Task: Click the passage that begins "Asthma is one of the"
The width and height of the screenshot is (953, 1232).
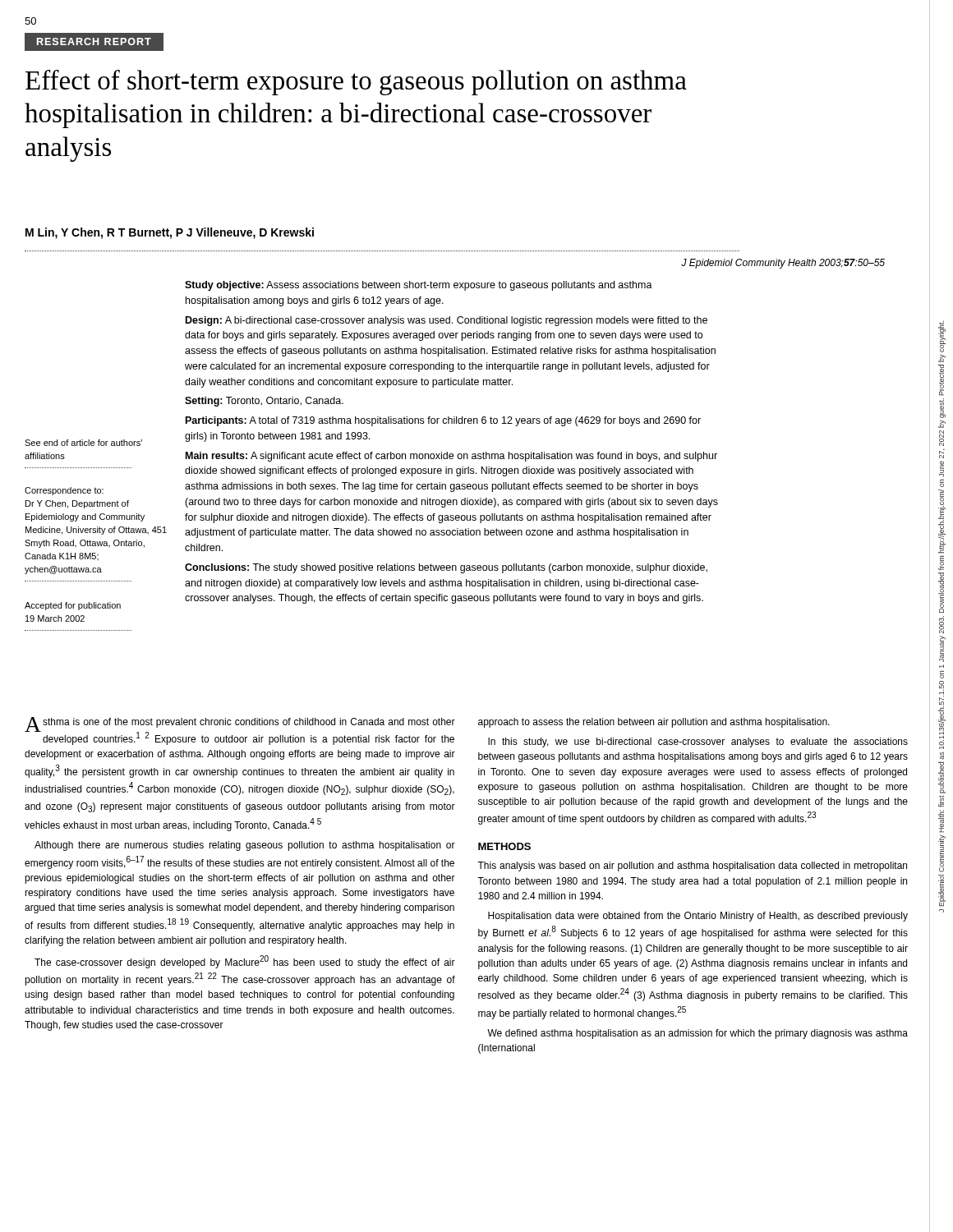Action: pos(240,874)
